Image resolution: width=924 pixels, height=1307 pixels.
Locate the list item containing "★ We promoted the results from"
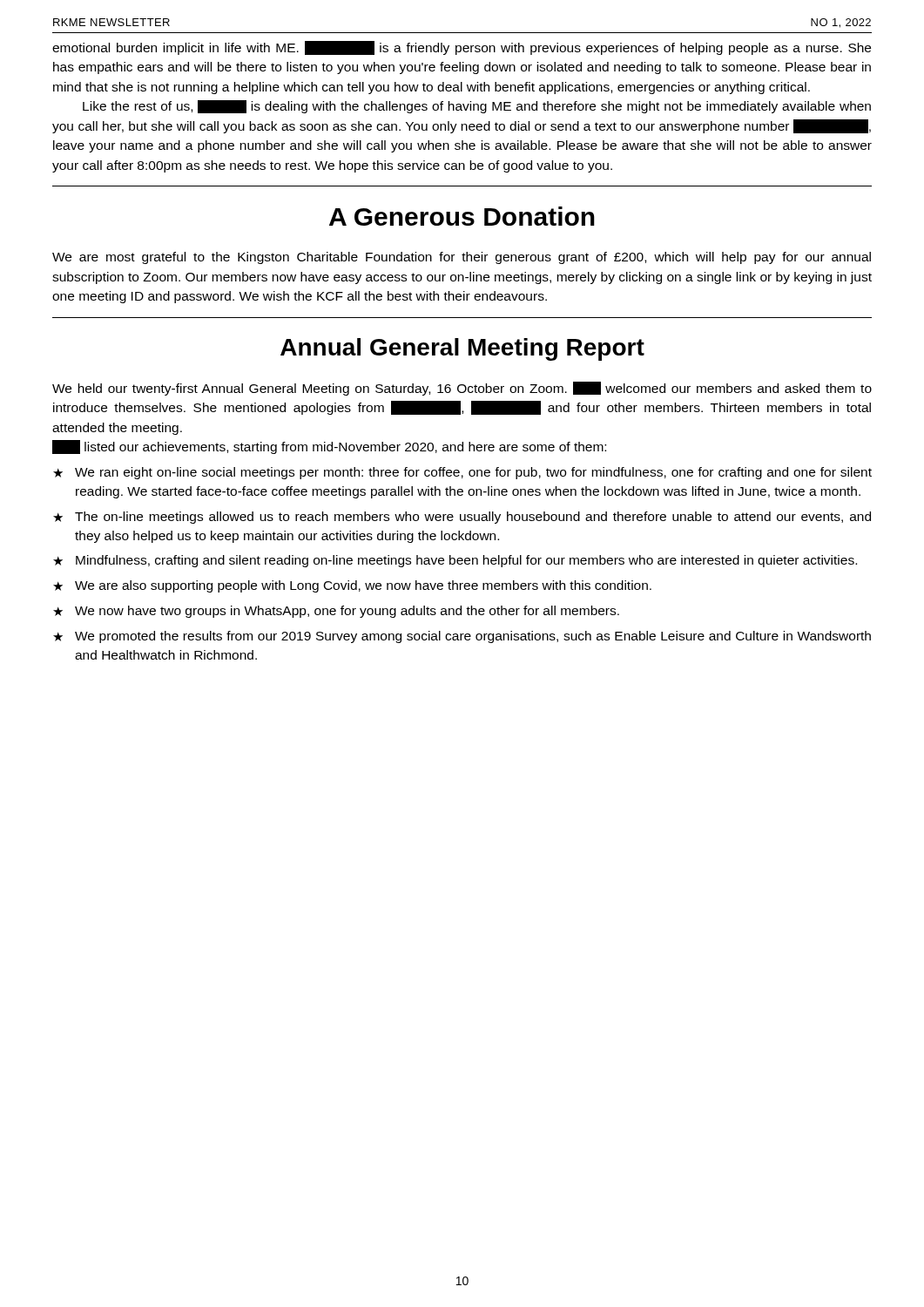pos(462,646)
